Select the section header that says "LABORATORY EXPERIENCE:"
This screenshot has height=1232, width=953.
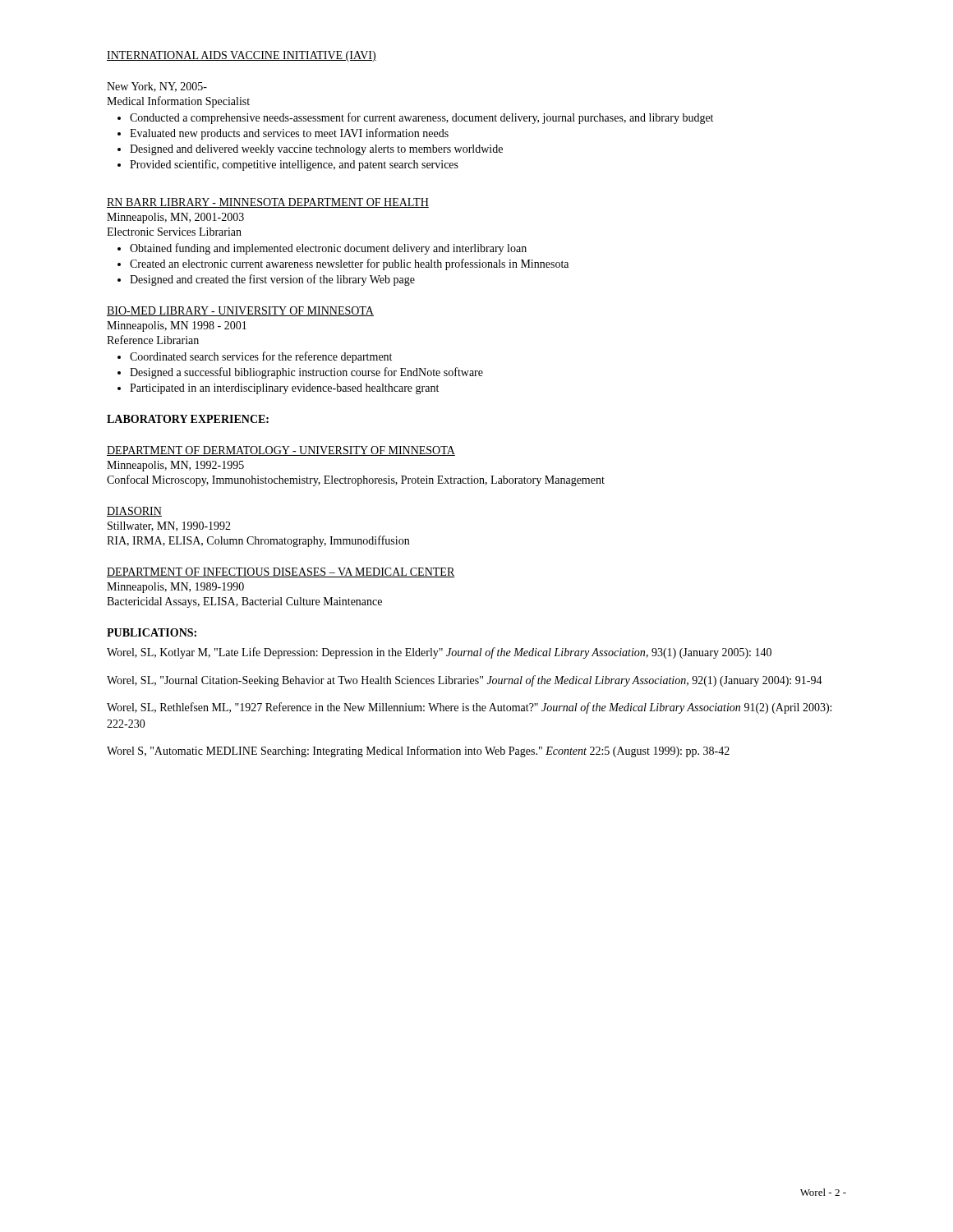coord(188,419)
